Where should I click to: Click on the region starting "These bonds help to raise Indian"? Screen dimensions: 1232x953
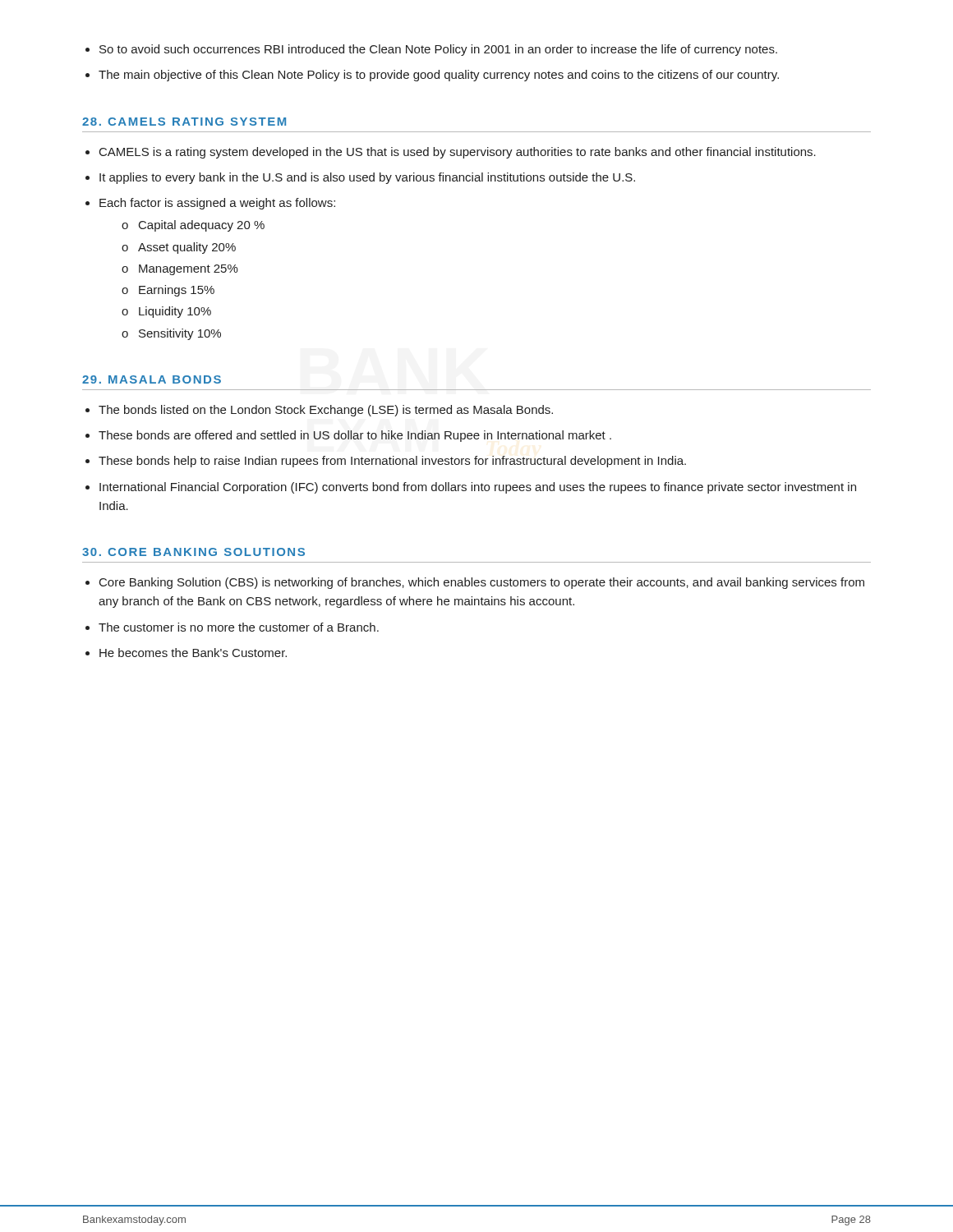(x=393, y=461)
